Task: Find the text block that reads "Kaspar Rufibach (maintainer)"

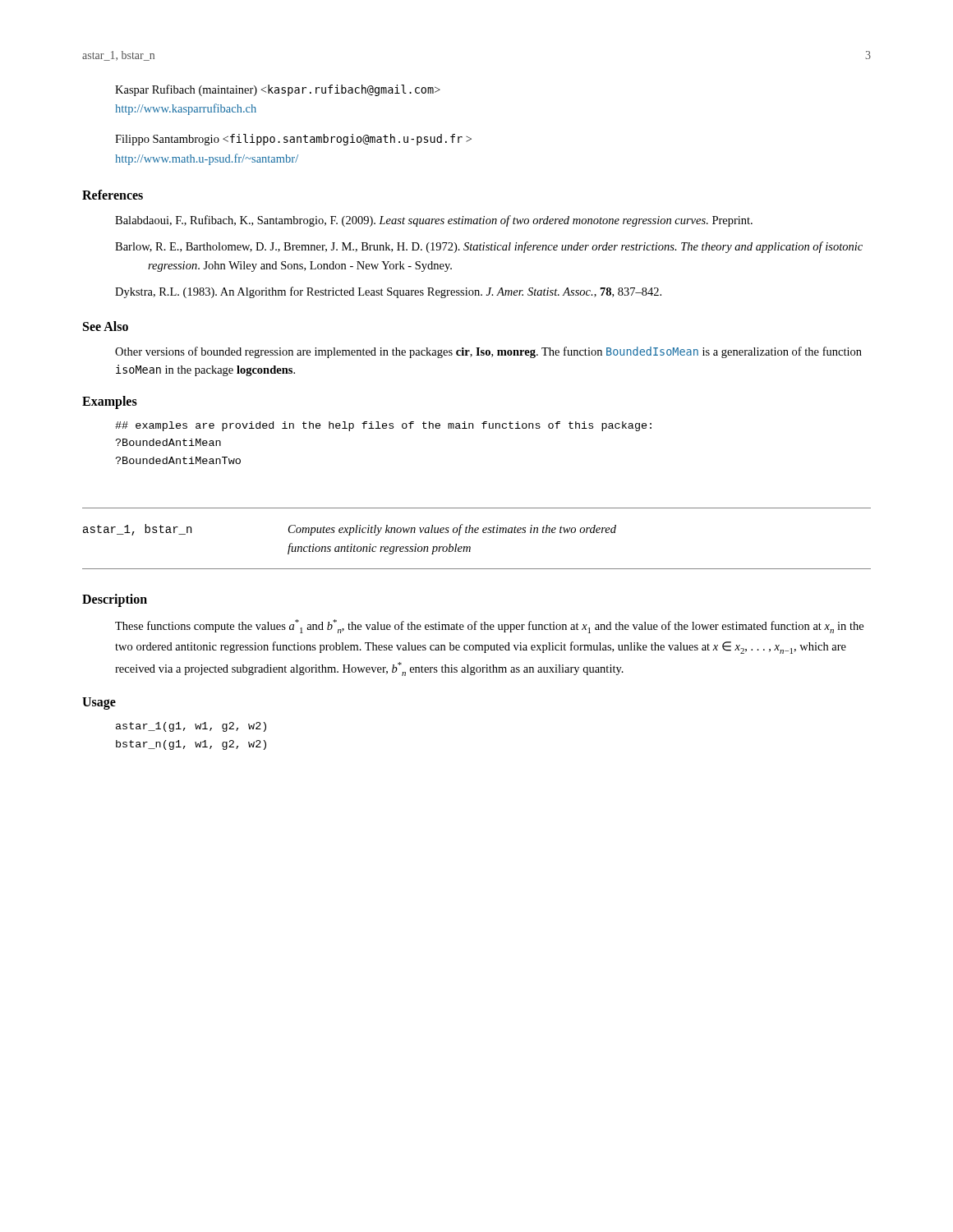Action: 278,99
